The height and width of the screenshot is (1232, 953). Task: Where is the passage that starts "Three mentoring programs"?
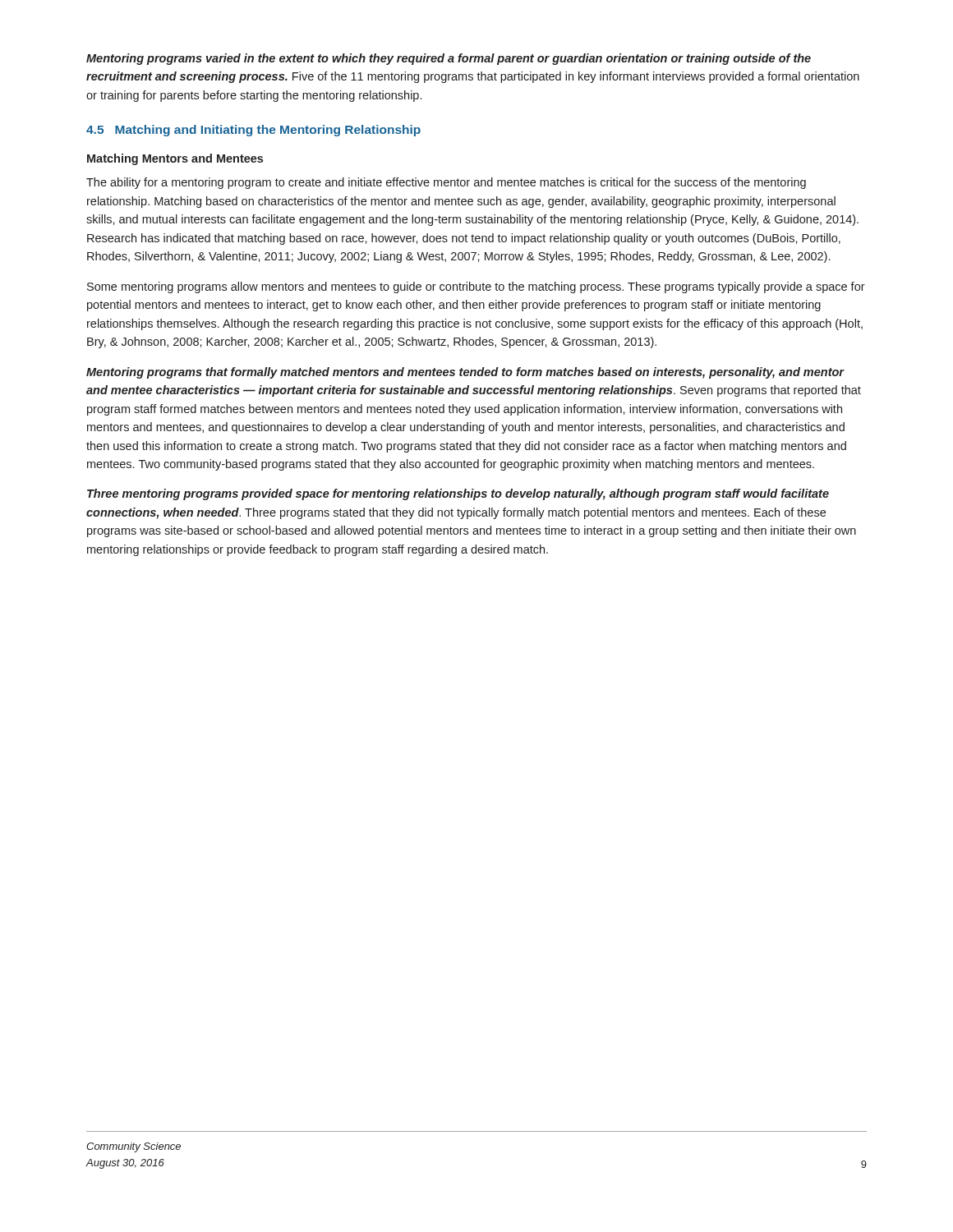[471, 522]
